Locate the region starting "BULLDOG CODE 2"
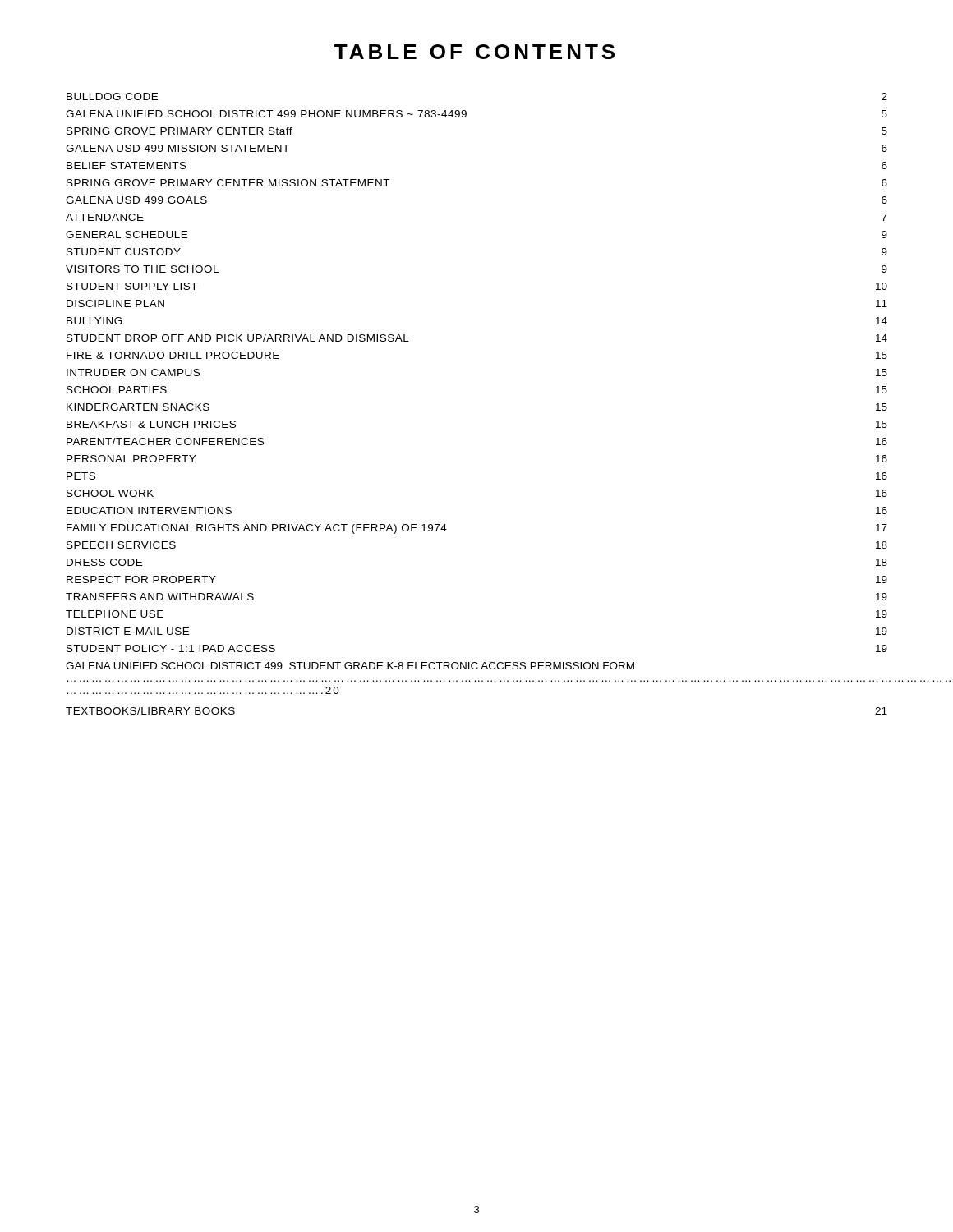Image resolution: width=953 pixels, height=1232 pixels. pos(106,95)
